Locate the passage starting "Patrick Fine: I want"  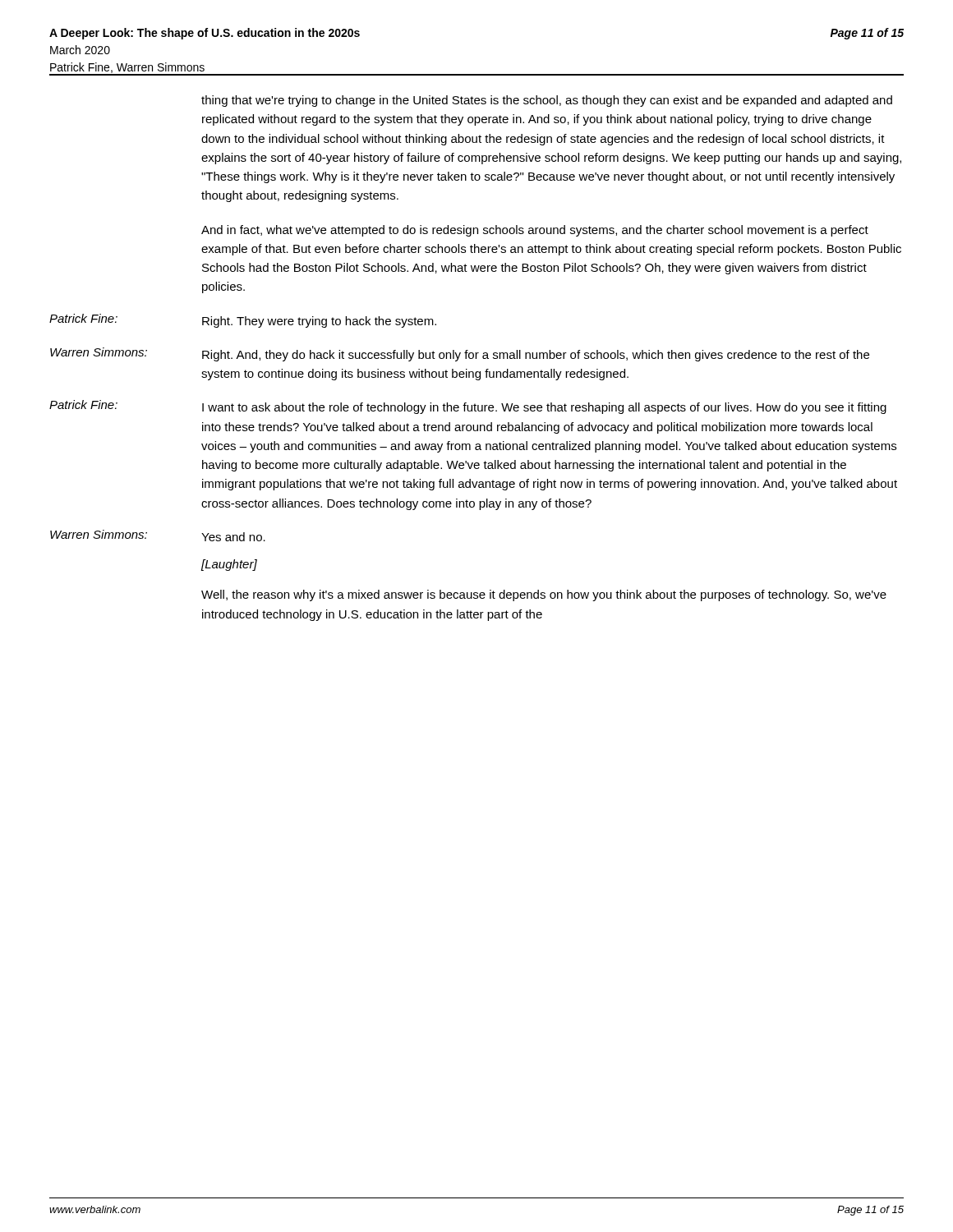pos(476,455)
